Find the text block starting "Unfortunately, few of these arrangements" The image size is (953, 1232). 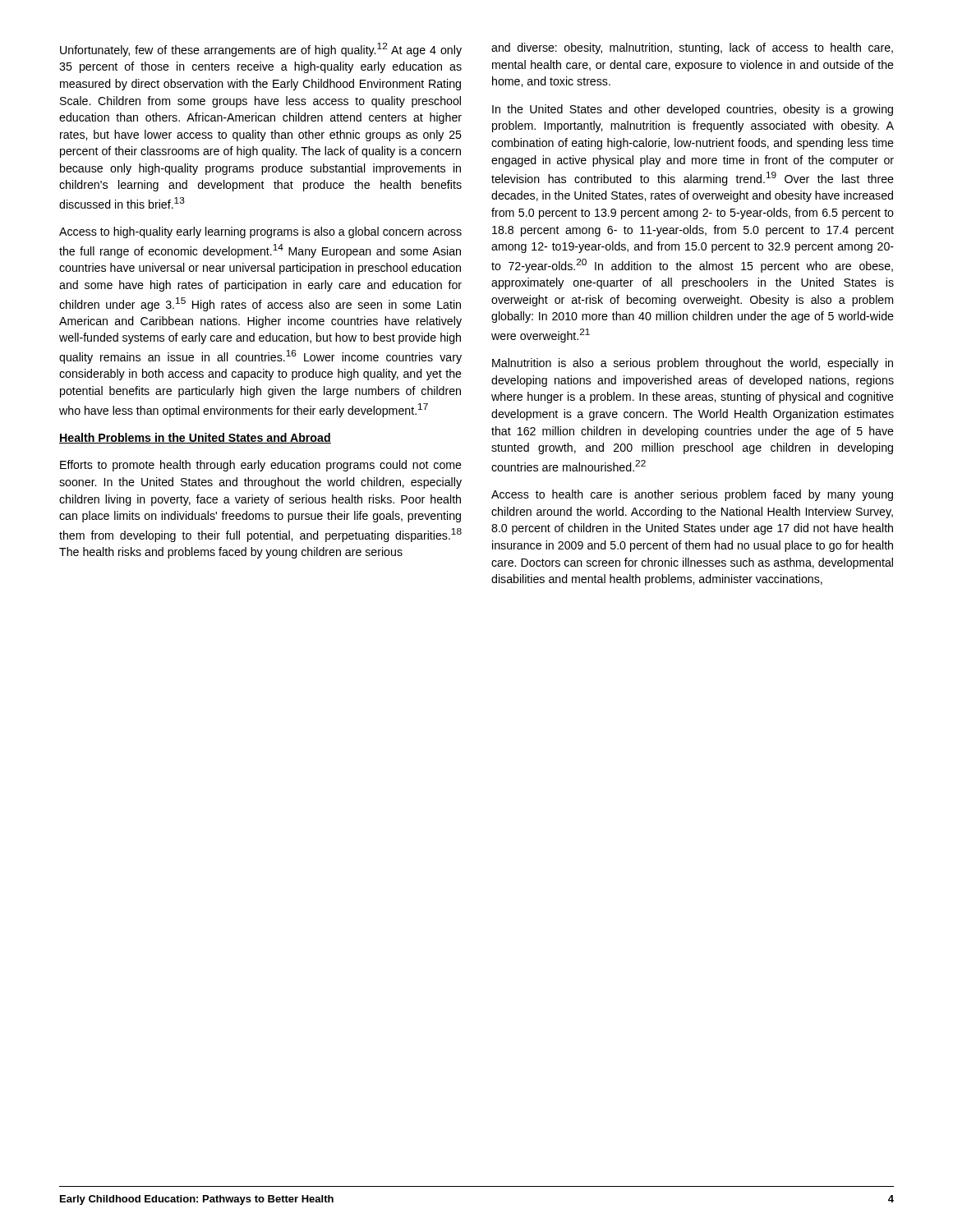click(260, 126)
